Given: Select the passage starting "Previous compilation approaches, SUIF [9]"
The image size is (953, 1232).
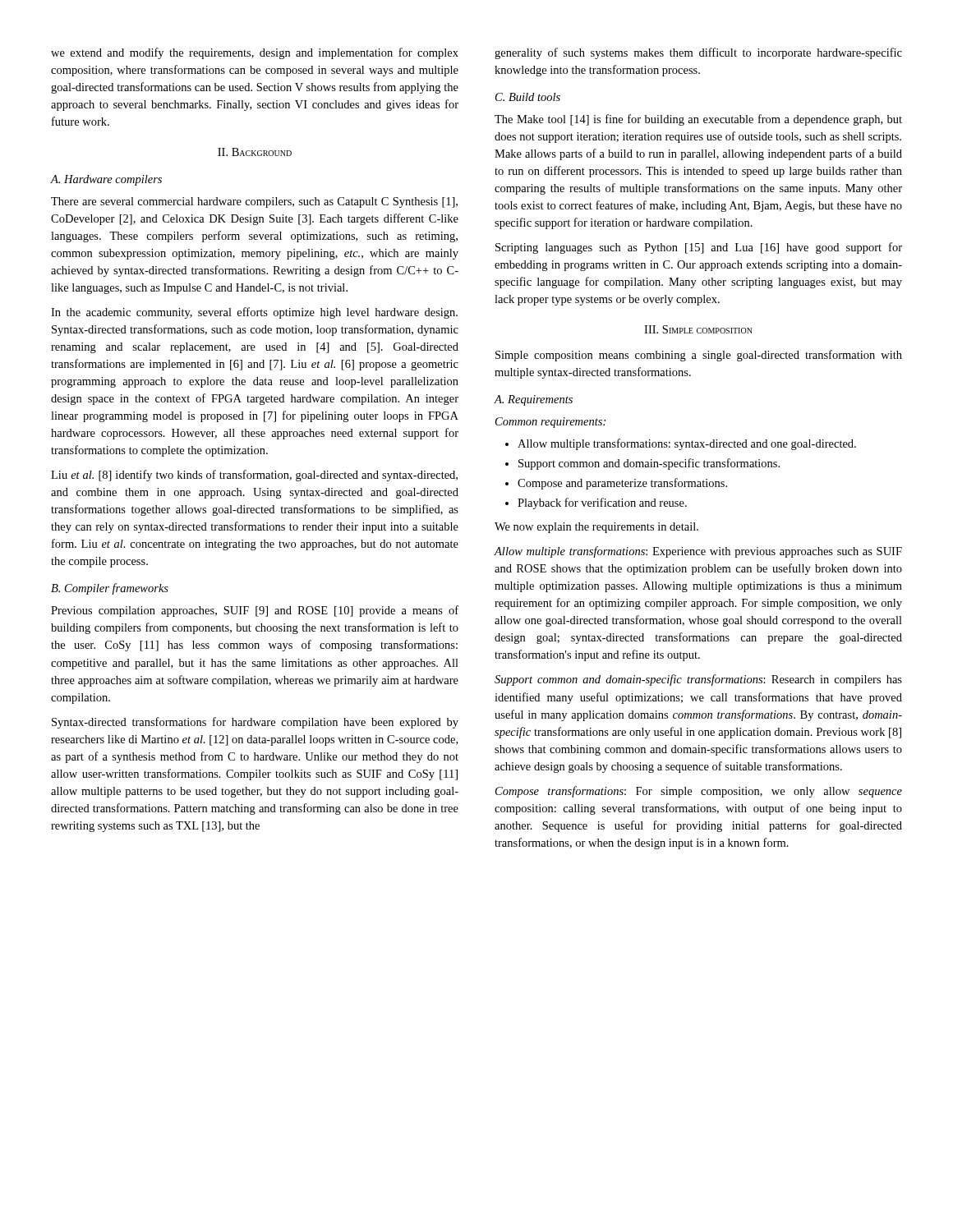Looking at the screenshot, I should click(255, 718).
